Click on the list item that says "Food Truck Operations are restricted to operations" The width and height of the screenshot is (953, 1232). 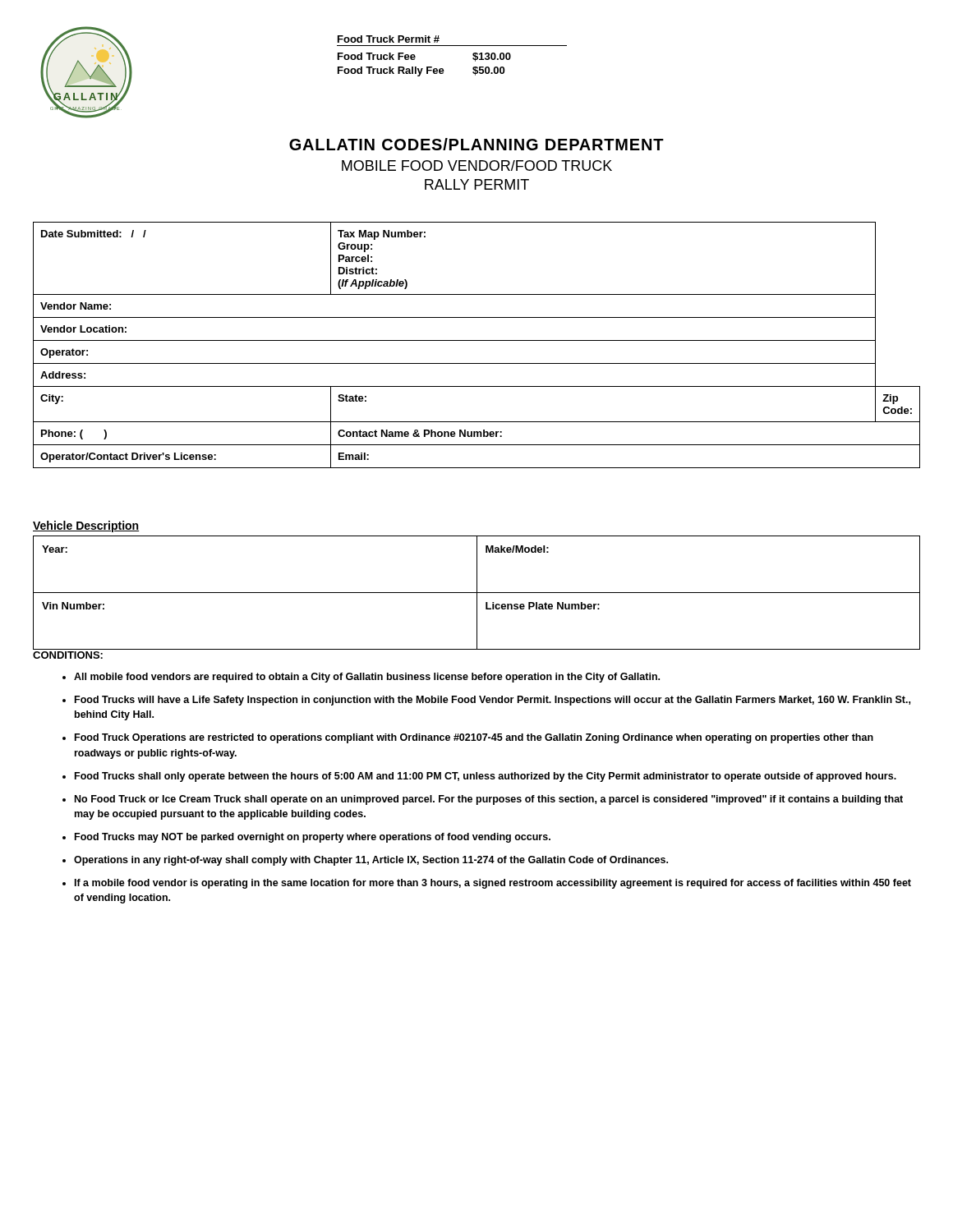pos(474,745)
